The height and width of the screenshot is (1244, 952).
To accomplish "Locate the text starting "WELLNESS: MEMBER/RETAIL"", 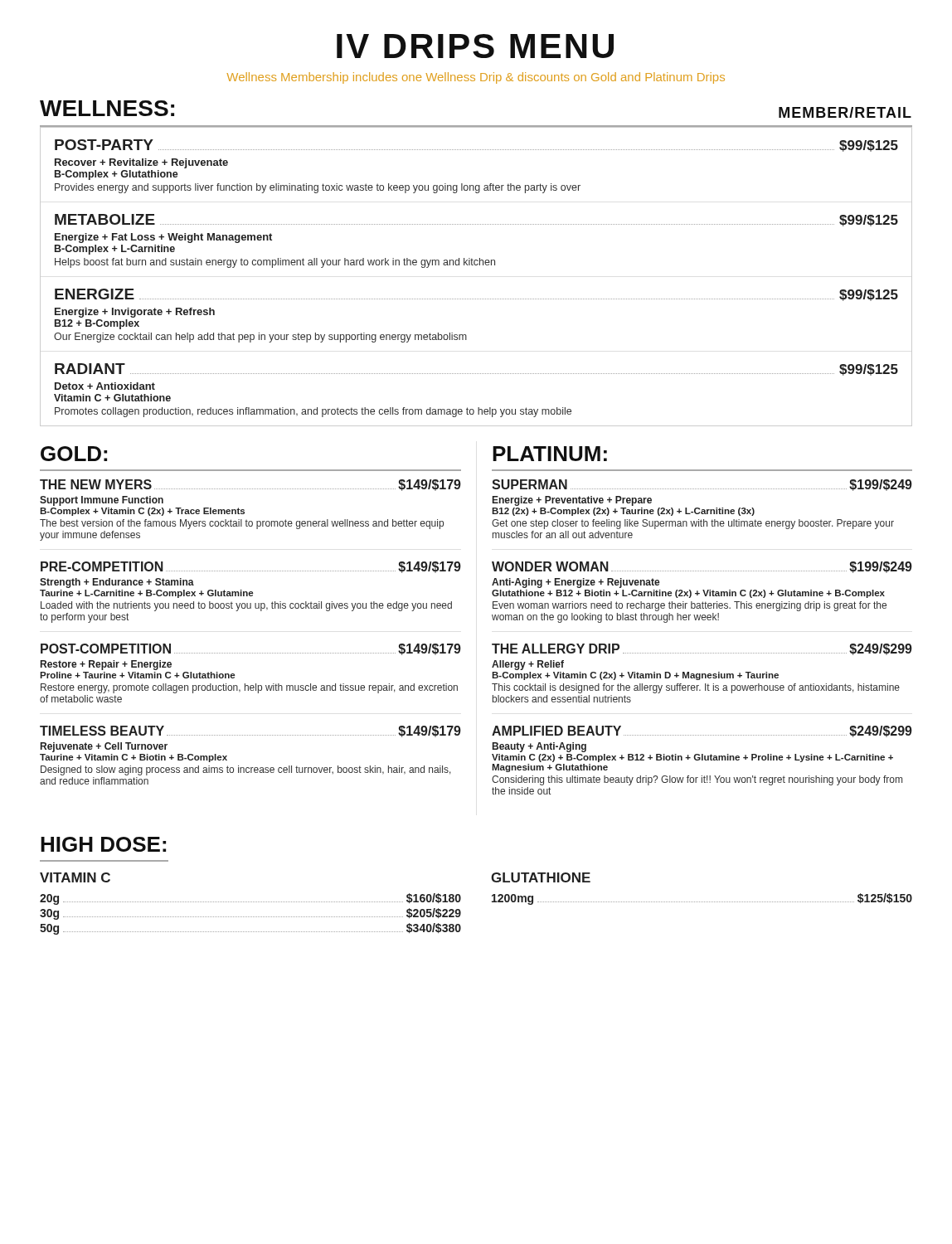I will coord(114,109).
